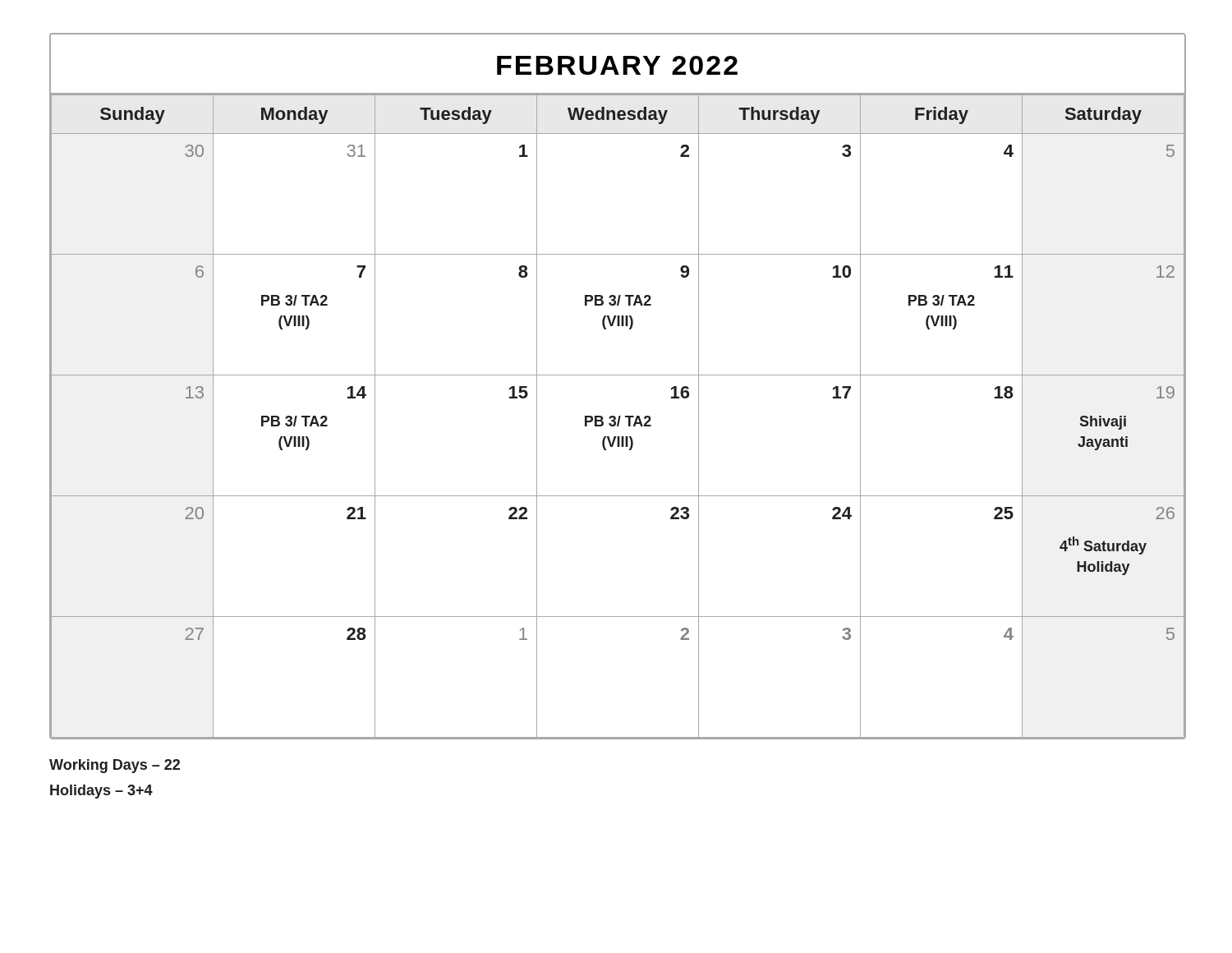
Task: Select the table that reads "7 PB 3/ TA2 (VIII)"
Action: [x=618, y=386]
